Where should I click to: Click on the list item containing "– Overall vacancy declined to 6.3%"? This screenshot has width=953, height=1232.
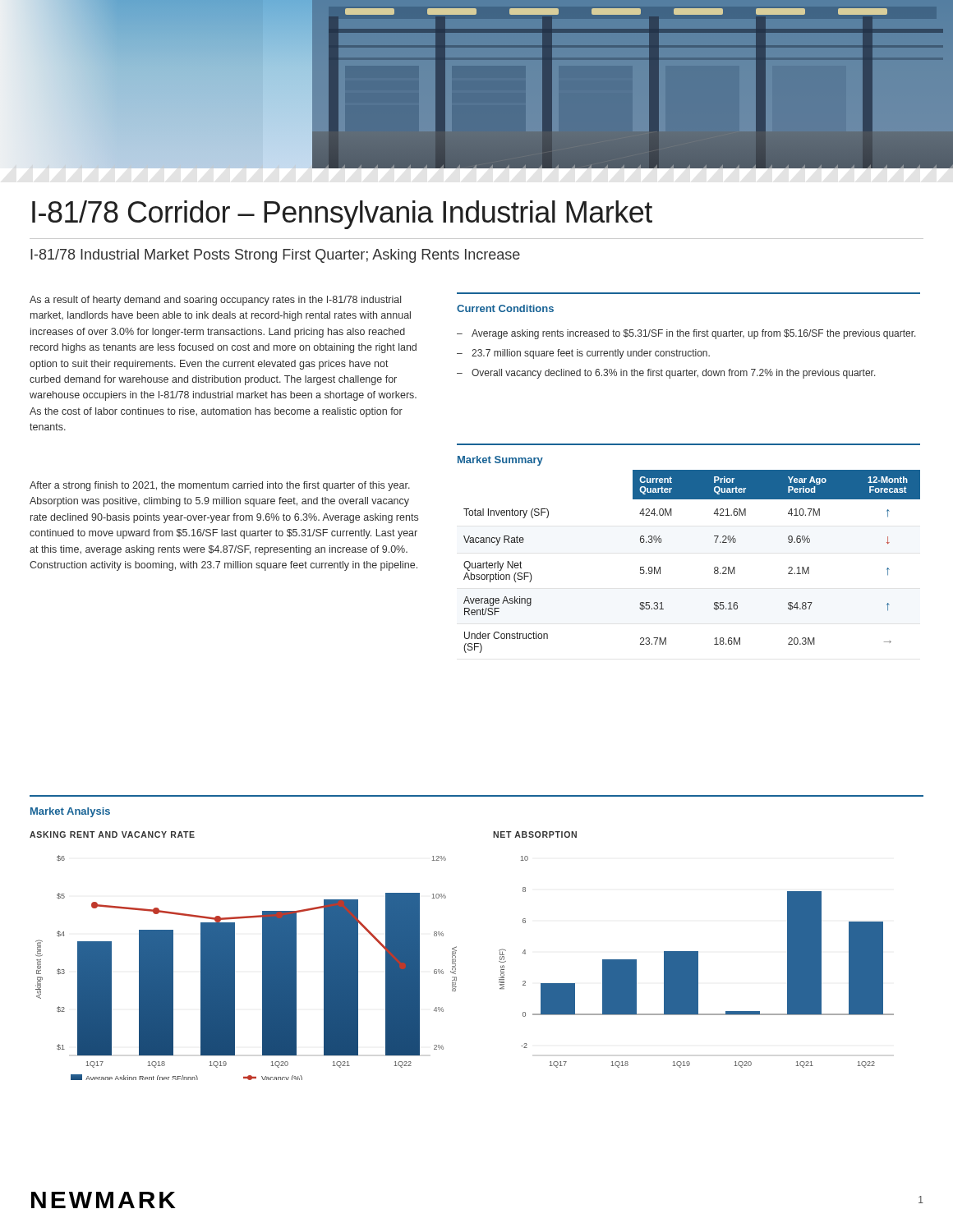pyautogui.click(x=666, y=373)
